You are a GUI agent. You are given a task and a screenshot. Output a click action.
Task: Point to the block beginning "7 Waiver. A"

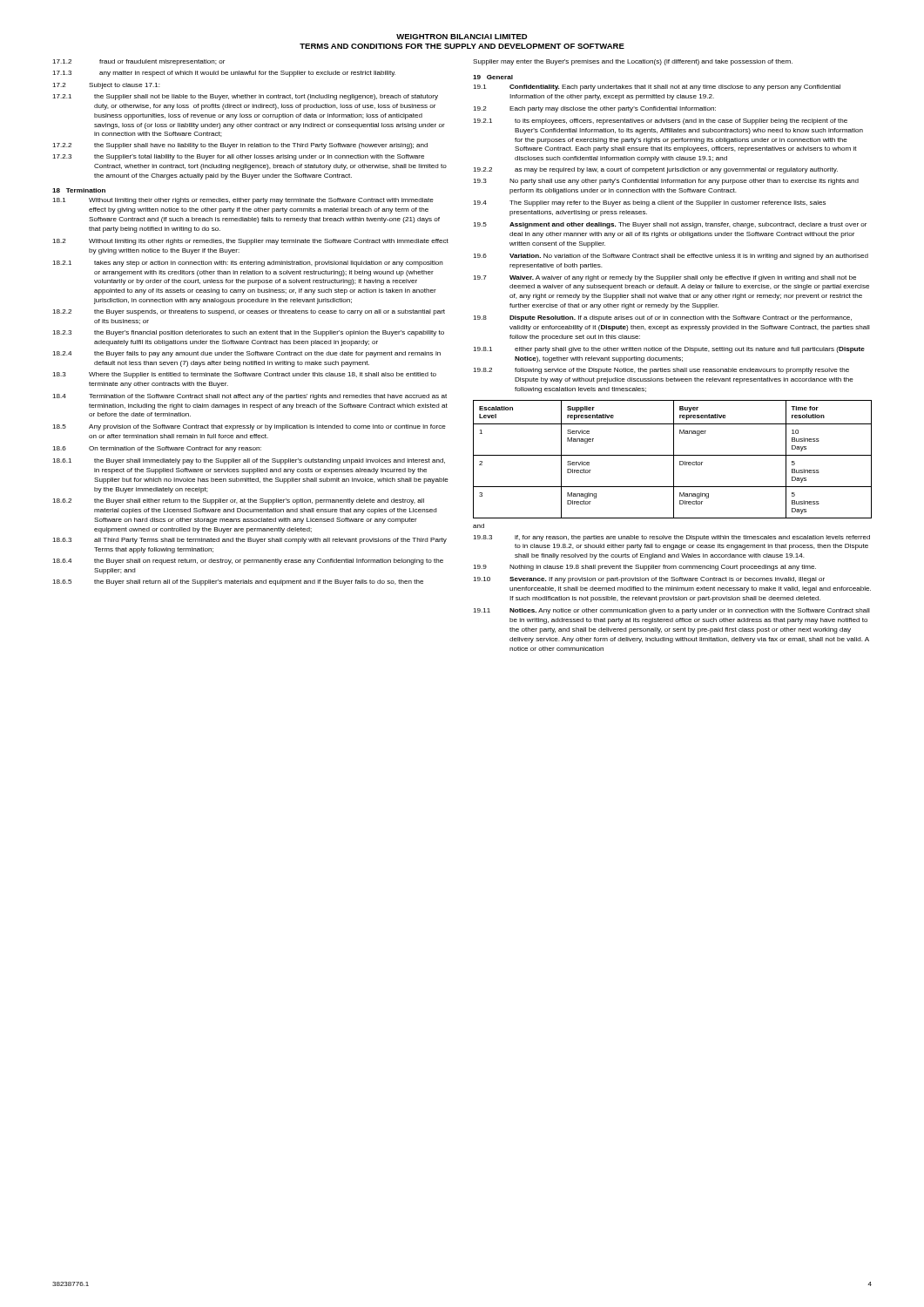click(x=672, y=292)
